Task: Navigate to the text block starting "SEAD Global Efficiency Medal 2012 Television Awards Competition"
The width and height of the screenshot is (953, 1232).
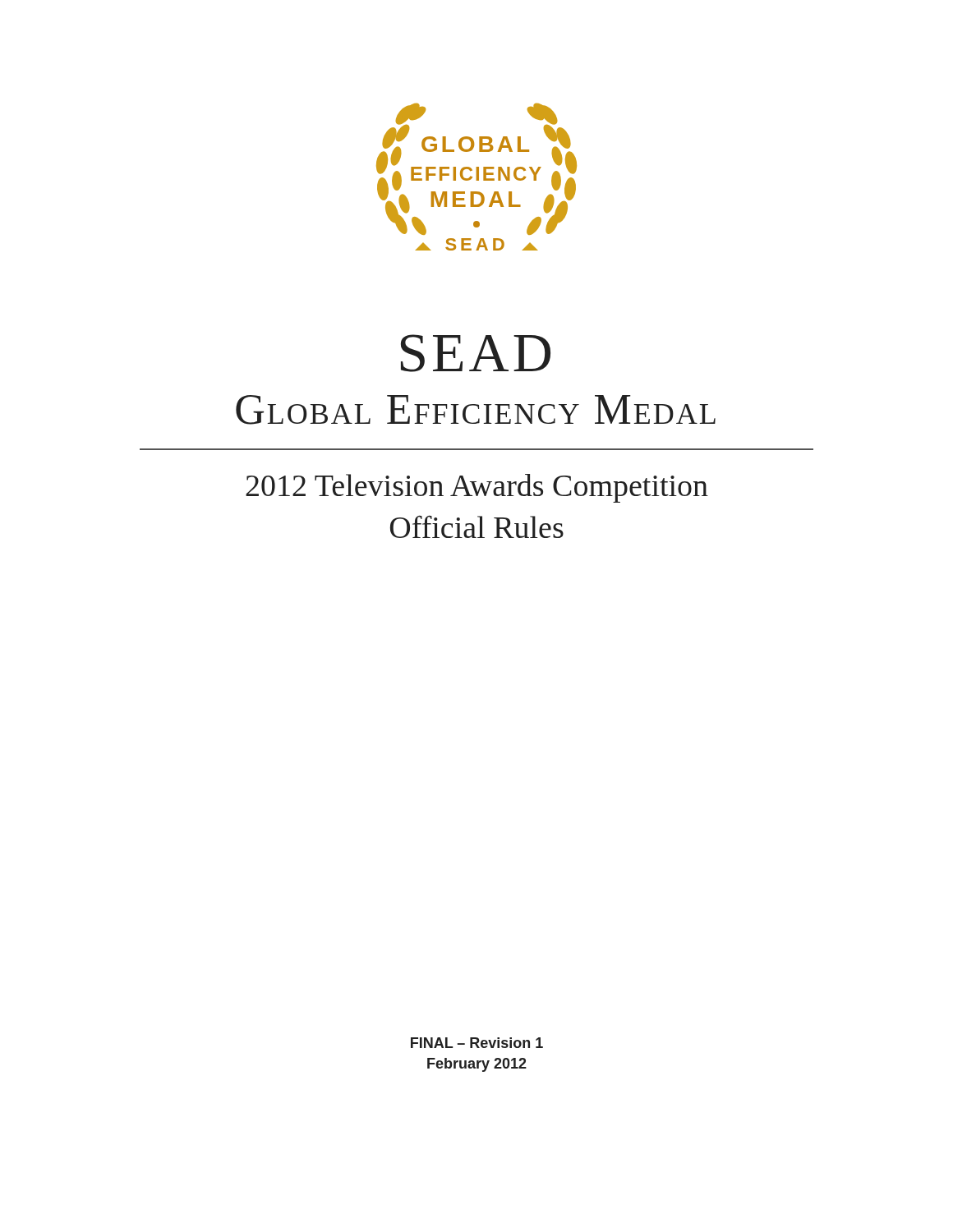Action: pos(476,435)
